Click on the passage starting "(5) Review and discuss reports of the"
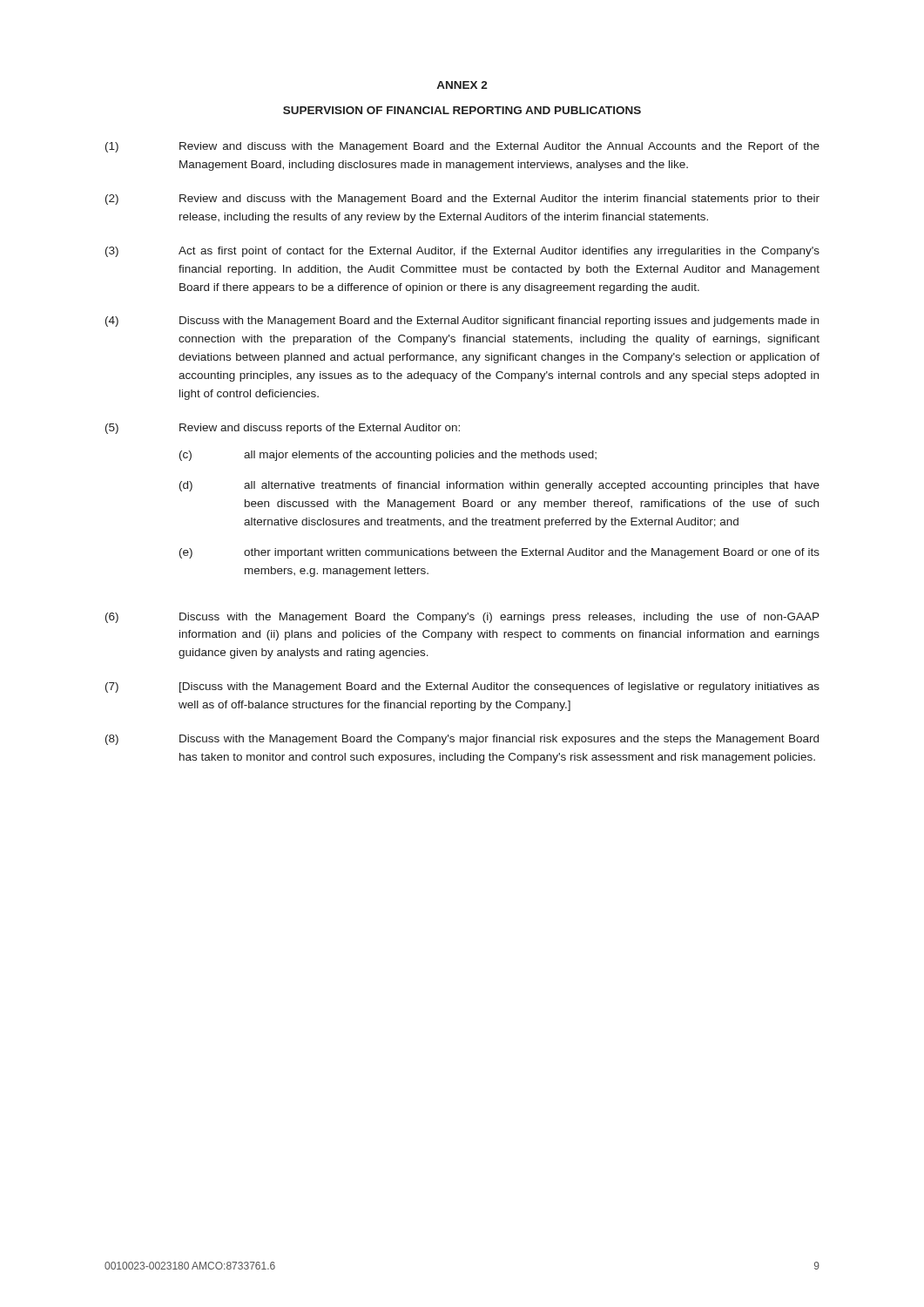924x1307 pixels. coord(462,506)
